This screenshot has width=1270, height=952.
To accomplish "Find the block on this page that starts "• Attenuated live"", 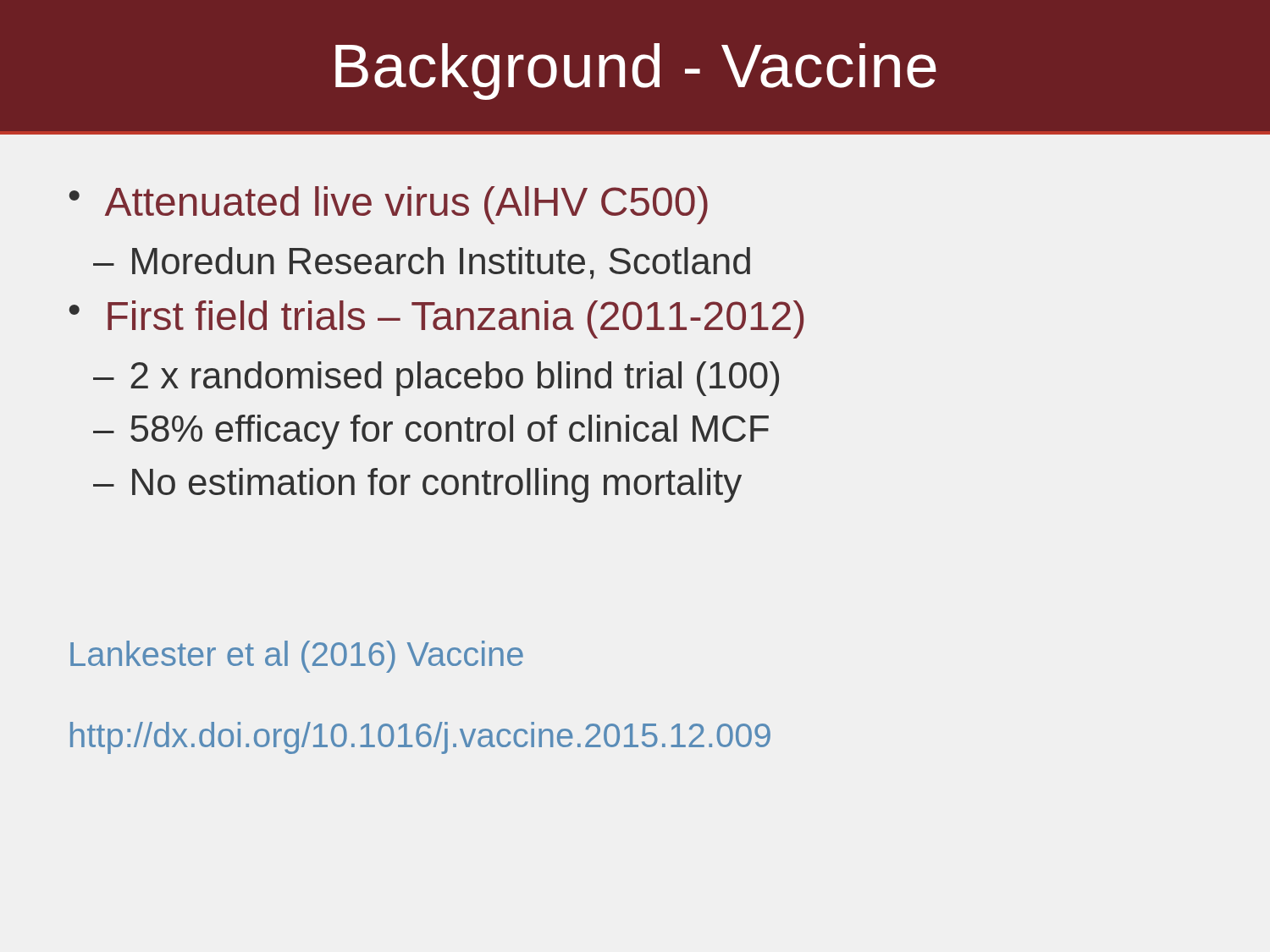I will 635,231.
